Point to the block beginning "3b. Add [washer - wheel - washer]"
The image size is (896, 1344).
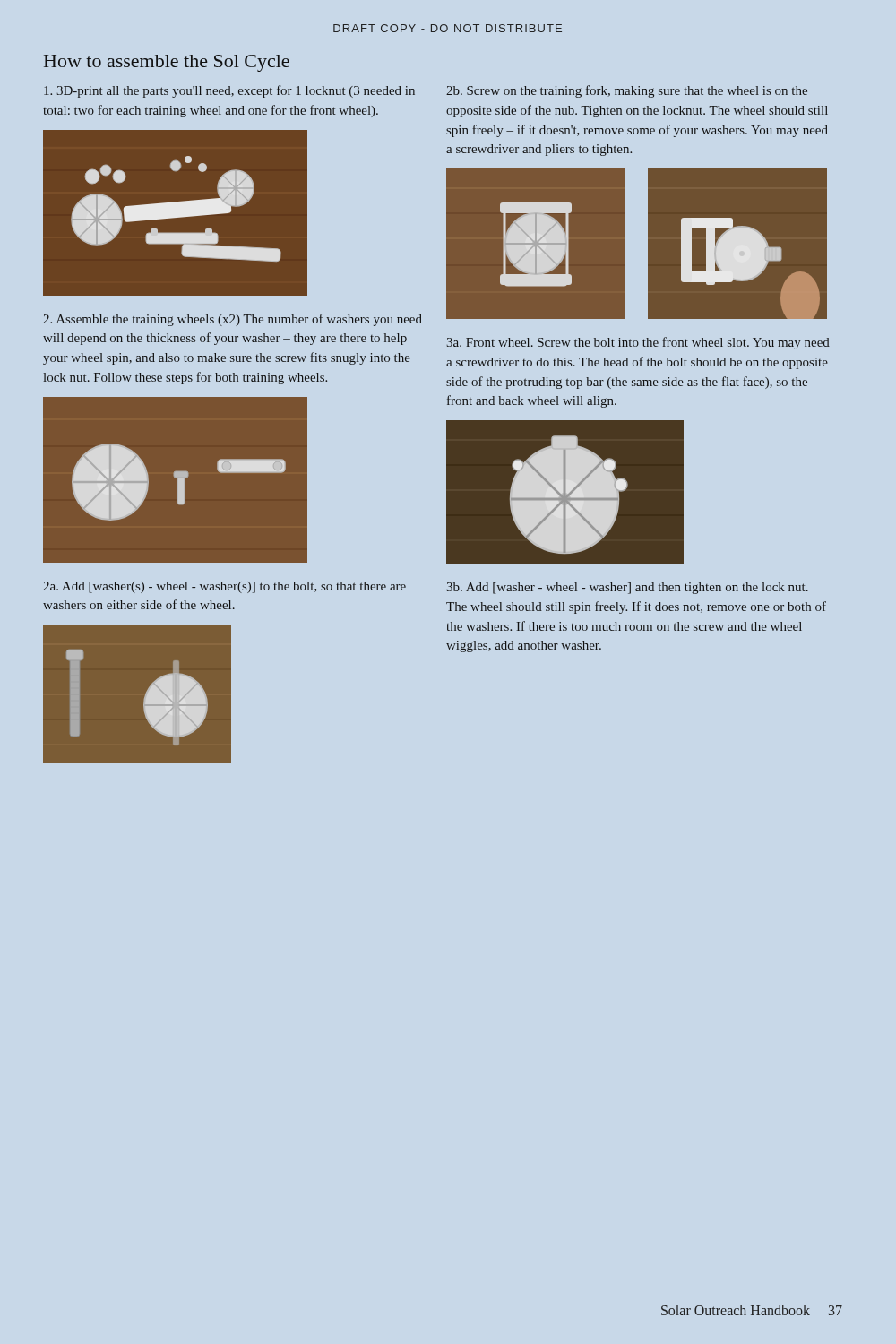click(636, 616)
